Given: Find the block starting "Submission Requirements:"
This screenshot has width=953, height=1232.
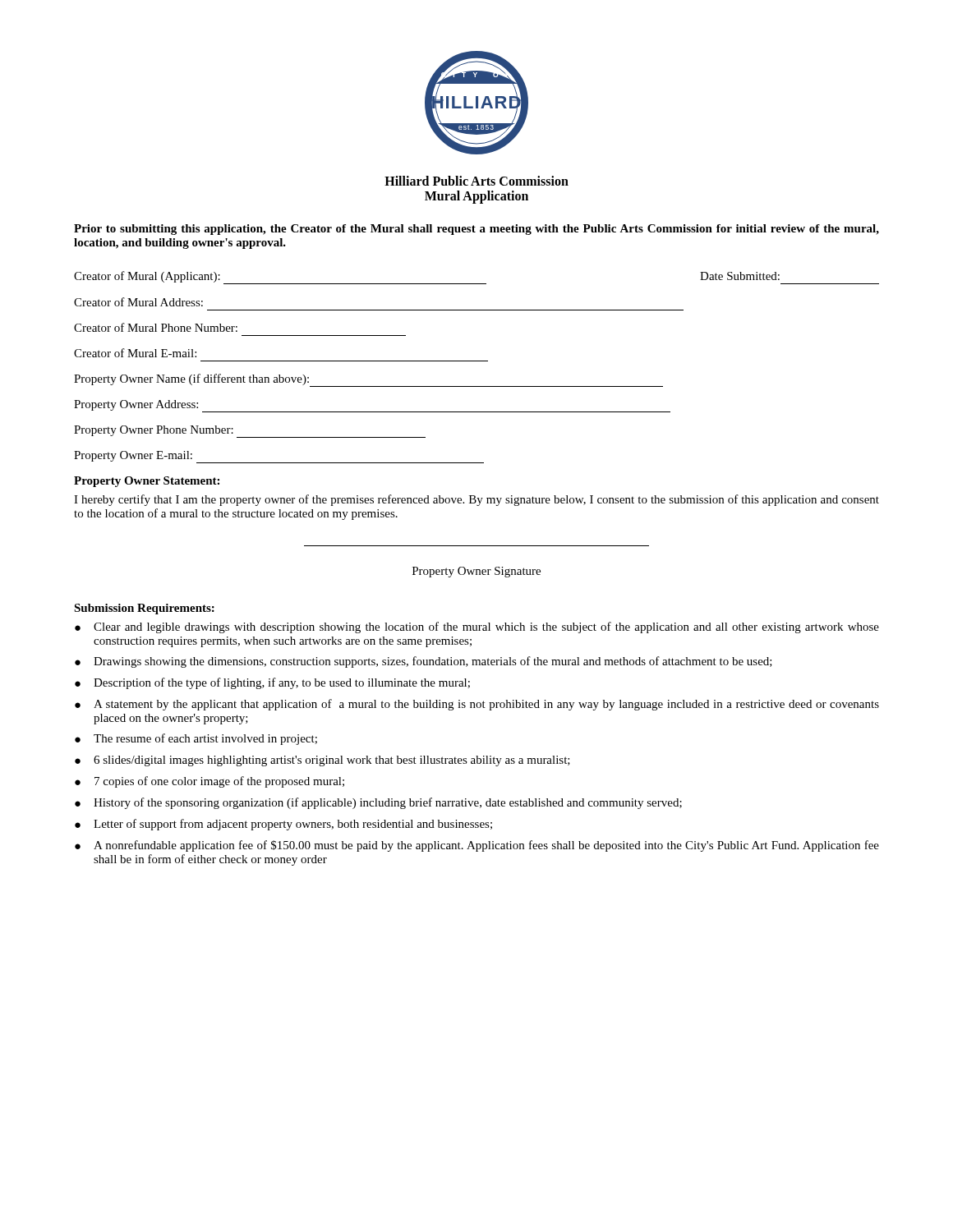Looking at the screenshot, I should (145, 608).
